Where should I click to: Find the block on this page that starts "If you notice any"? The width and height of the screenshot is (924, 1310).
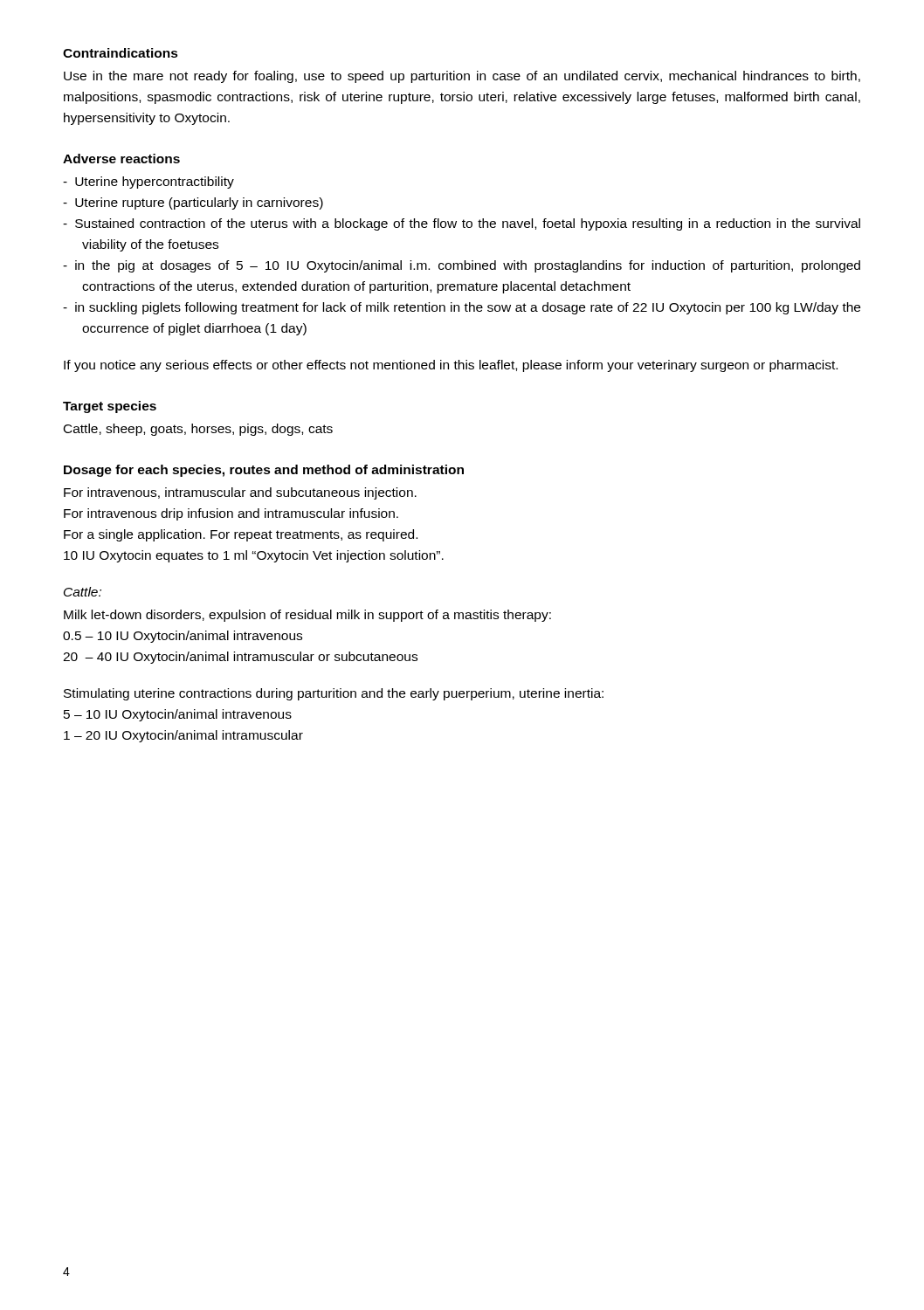pos(451,365)
